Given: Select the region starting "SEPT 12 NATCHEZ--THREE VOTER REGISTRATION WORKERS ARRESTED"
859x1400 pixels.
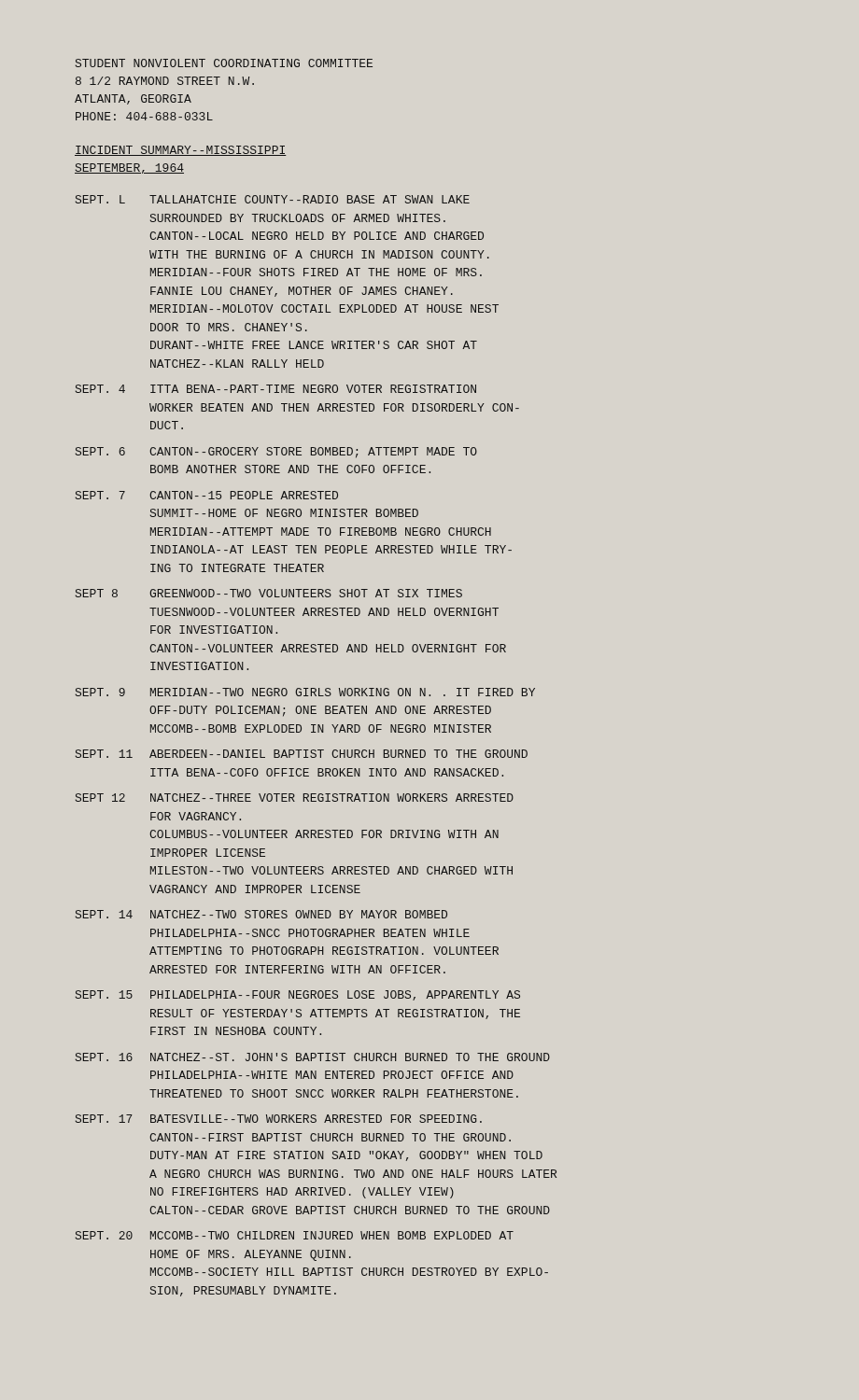Looking at the screenshot, I should (411, 844).
